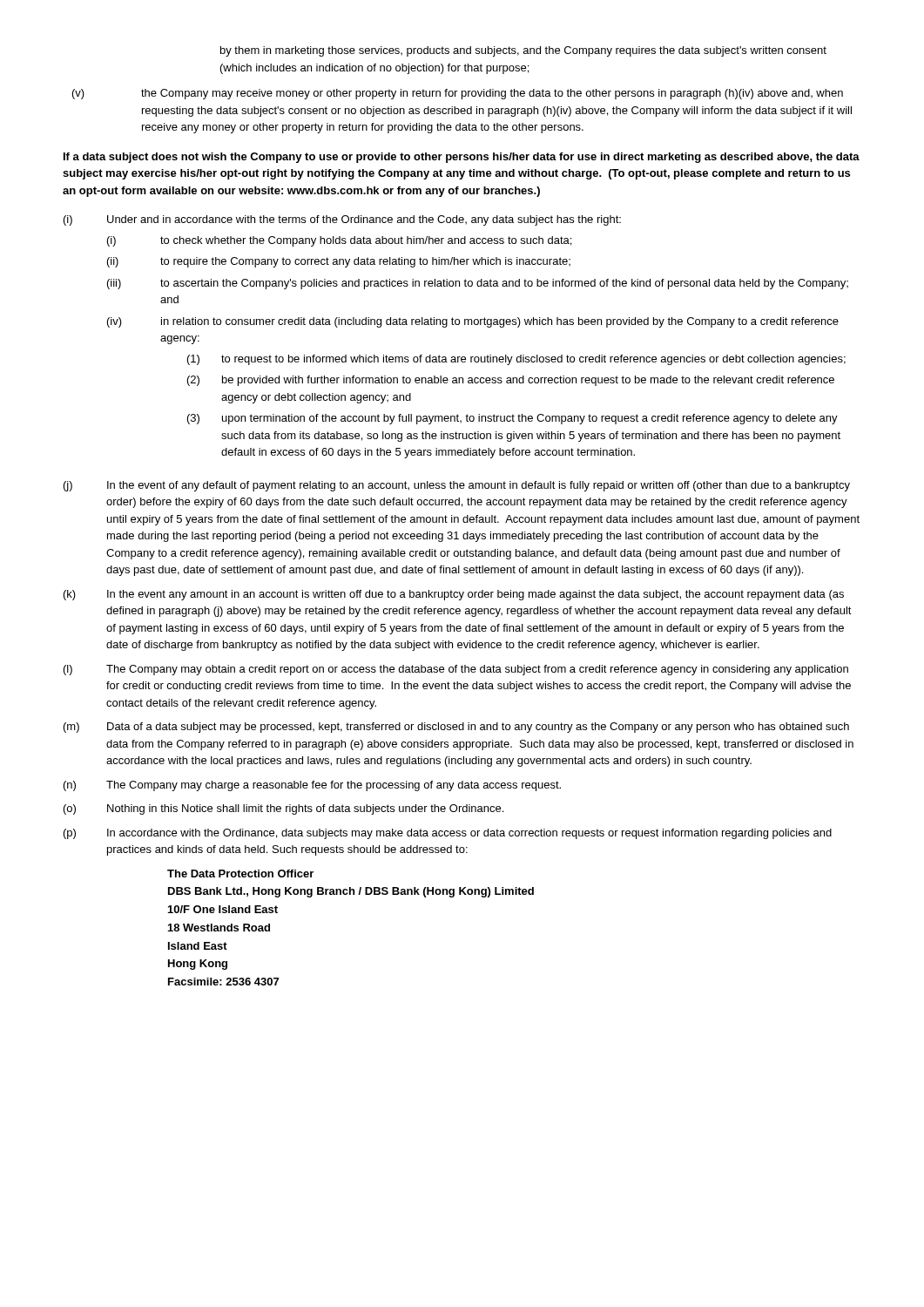The width and height of the screenshot is (924, 1307).
Task: Click on the list item containing "(m) Data of a data"
Action: [462, 743]
